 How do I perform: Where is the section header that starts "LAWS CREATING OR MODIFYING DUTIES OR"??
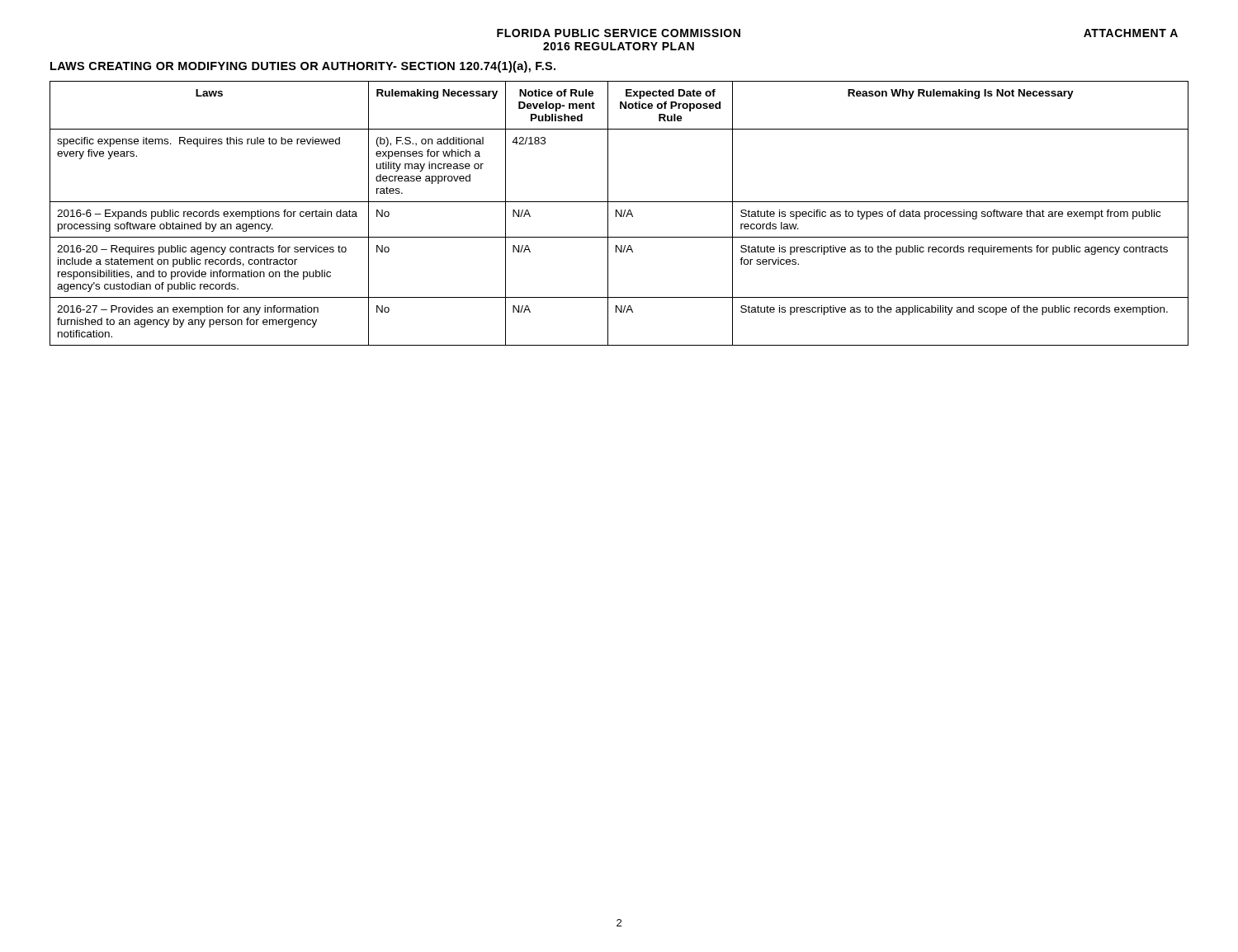click(303, 66)
